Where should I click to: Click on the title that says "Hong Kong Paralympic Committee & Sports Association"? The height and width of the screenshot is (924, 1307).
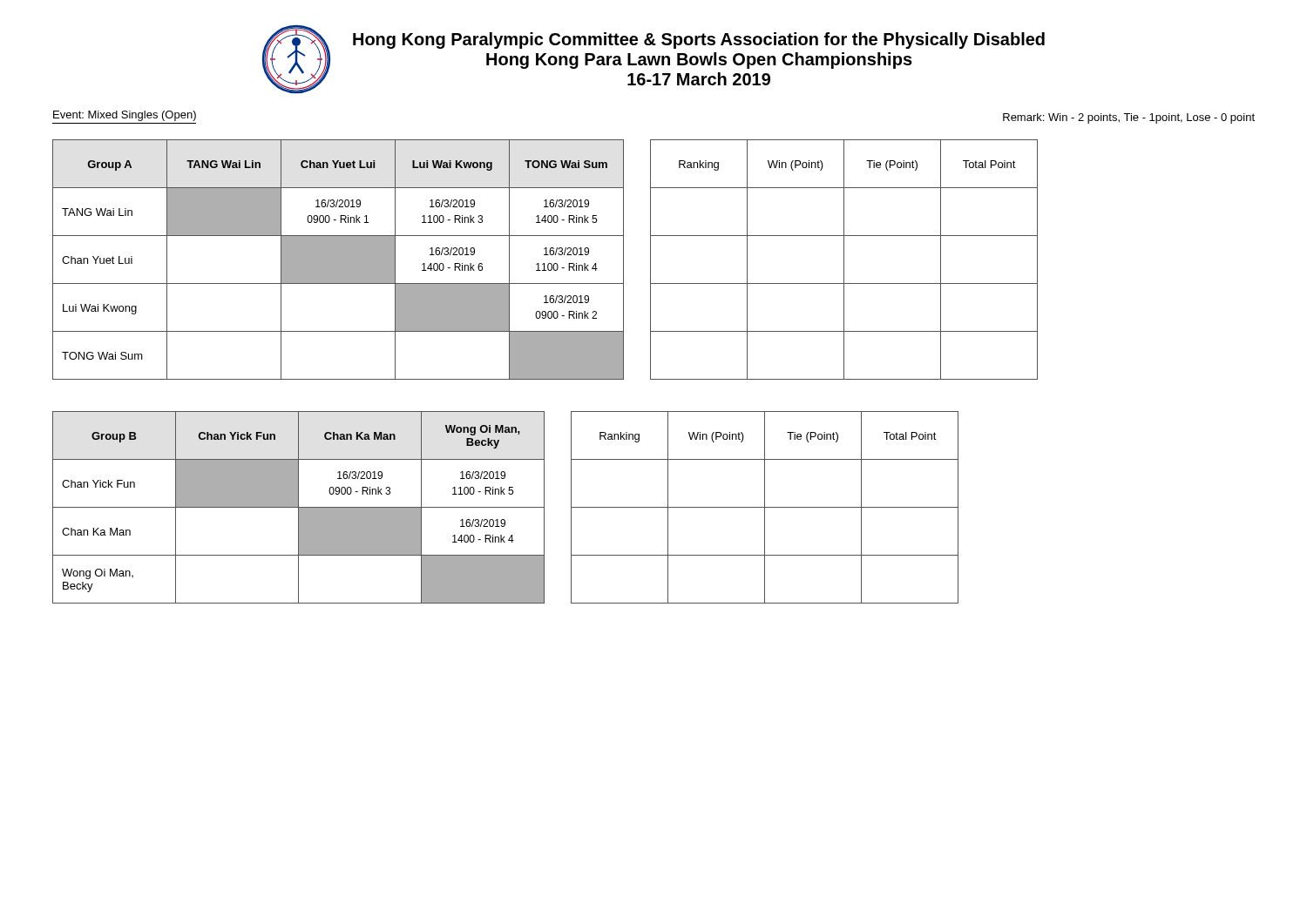699,59
